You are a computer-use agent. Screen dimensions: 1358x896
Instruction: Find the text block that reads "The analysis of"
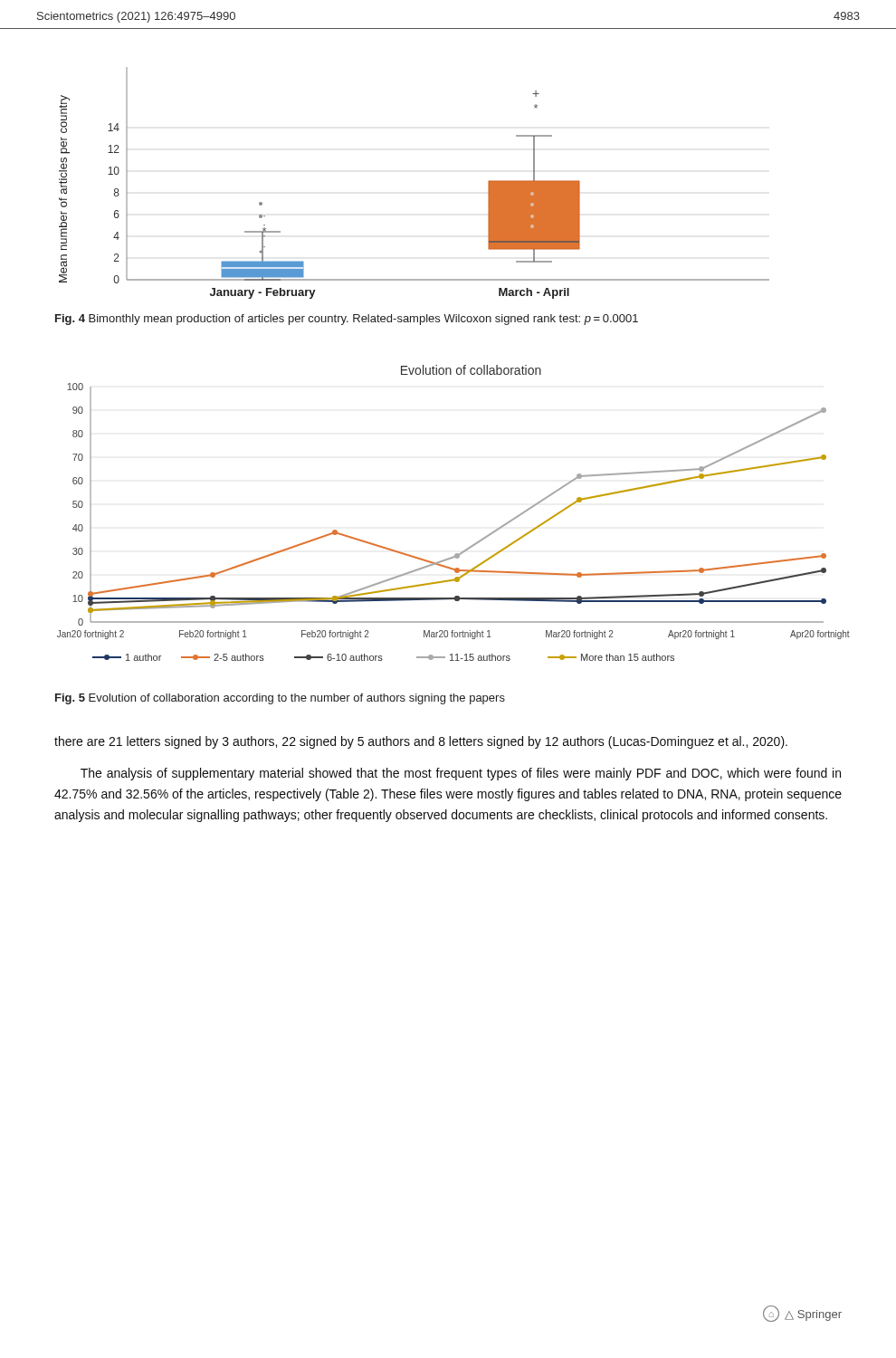point(448,794)
